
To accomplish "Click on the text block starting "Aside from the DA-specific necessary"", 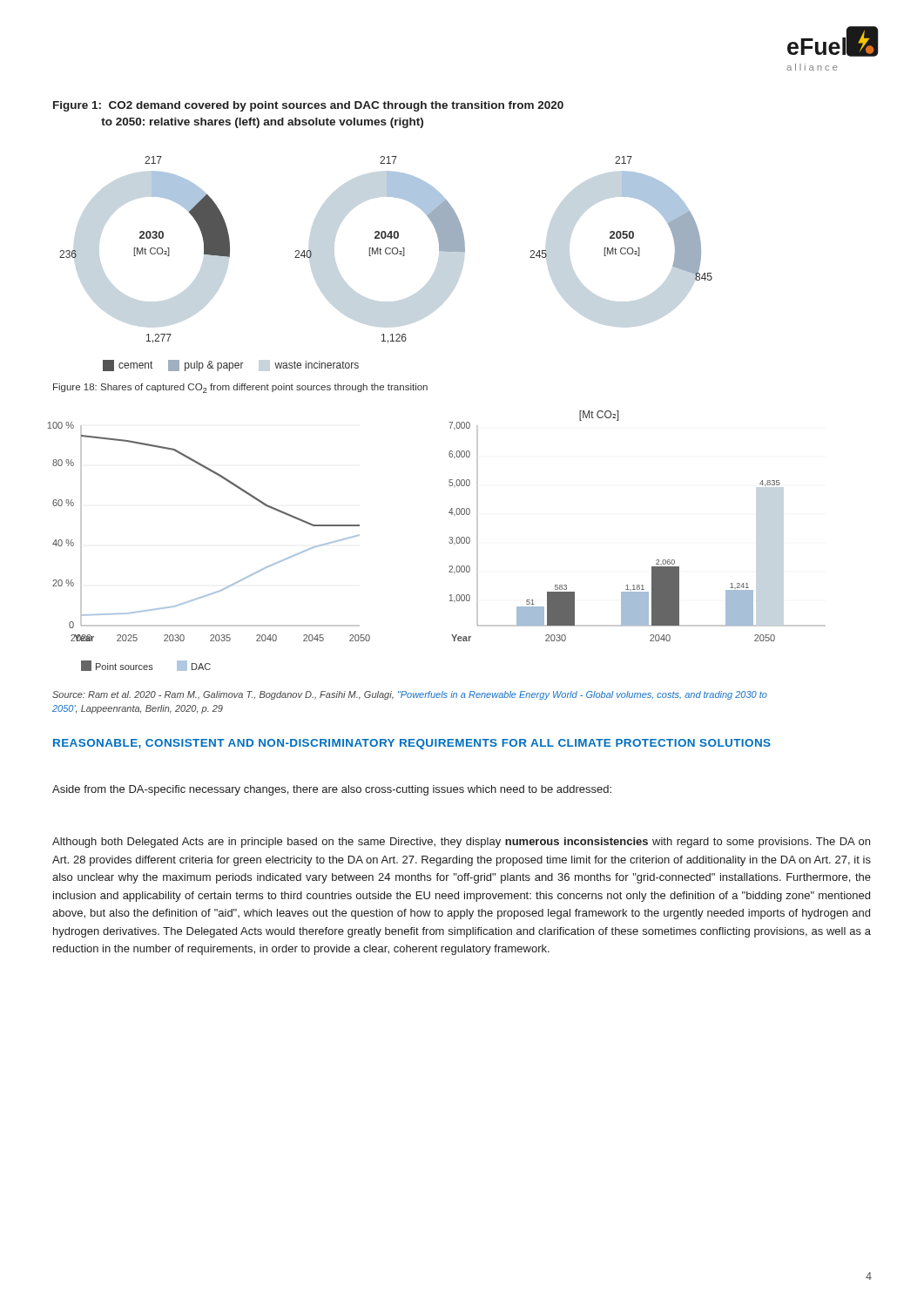I will (332, 789).
